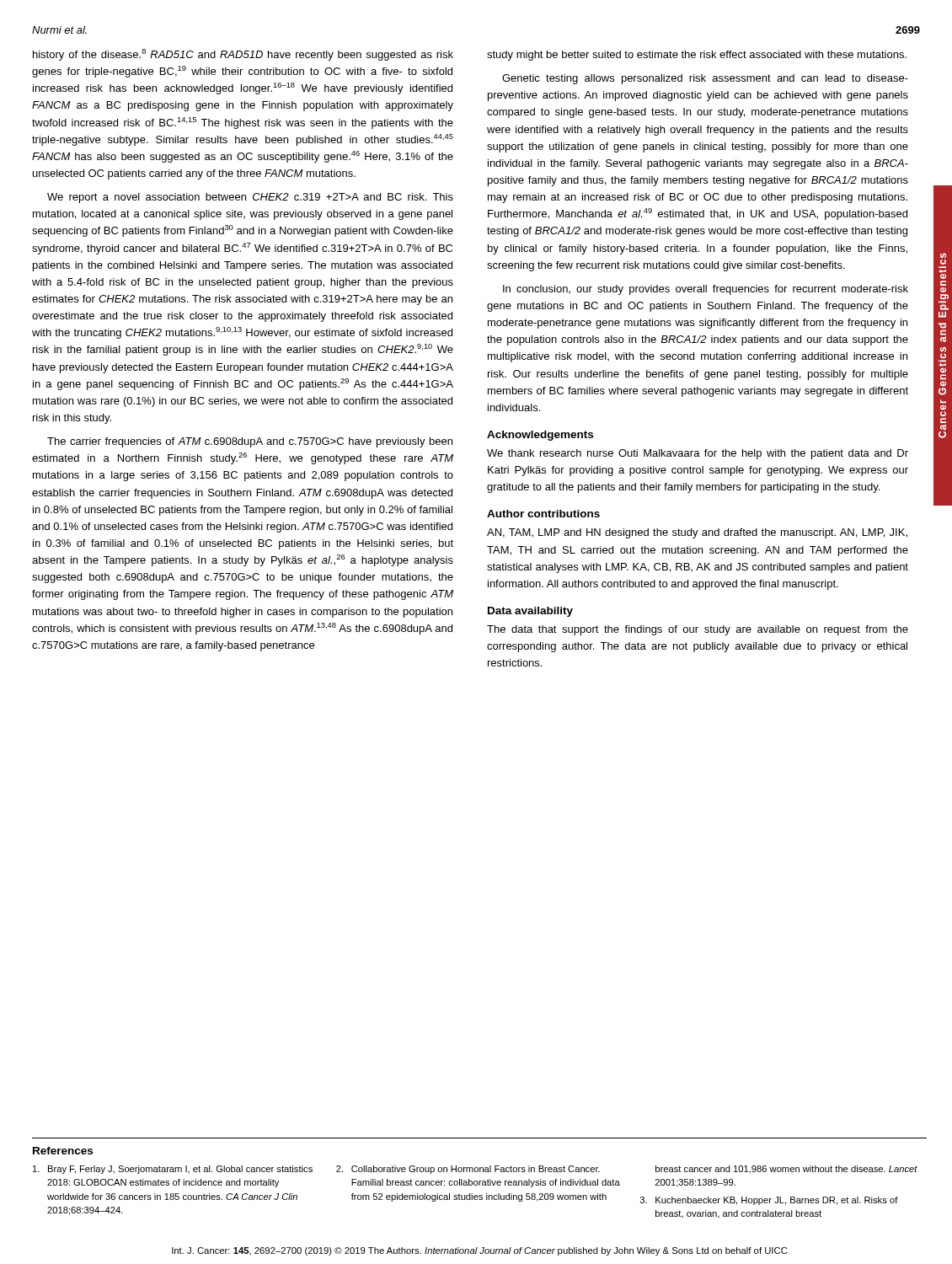Viewport: 952px width, 1264px height.
Task: Find the passage starting "Author contributions"
Action: pos(543,514)
